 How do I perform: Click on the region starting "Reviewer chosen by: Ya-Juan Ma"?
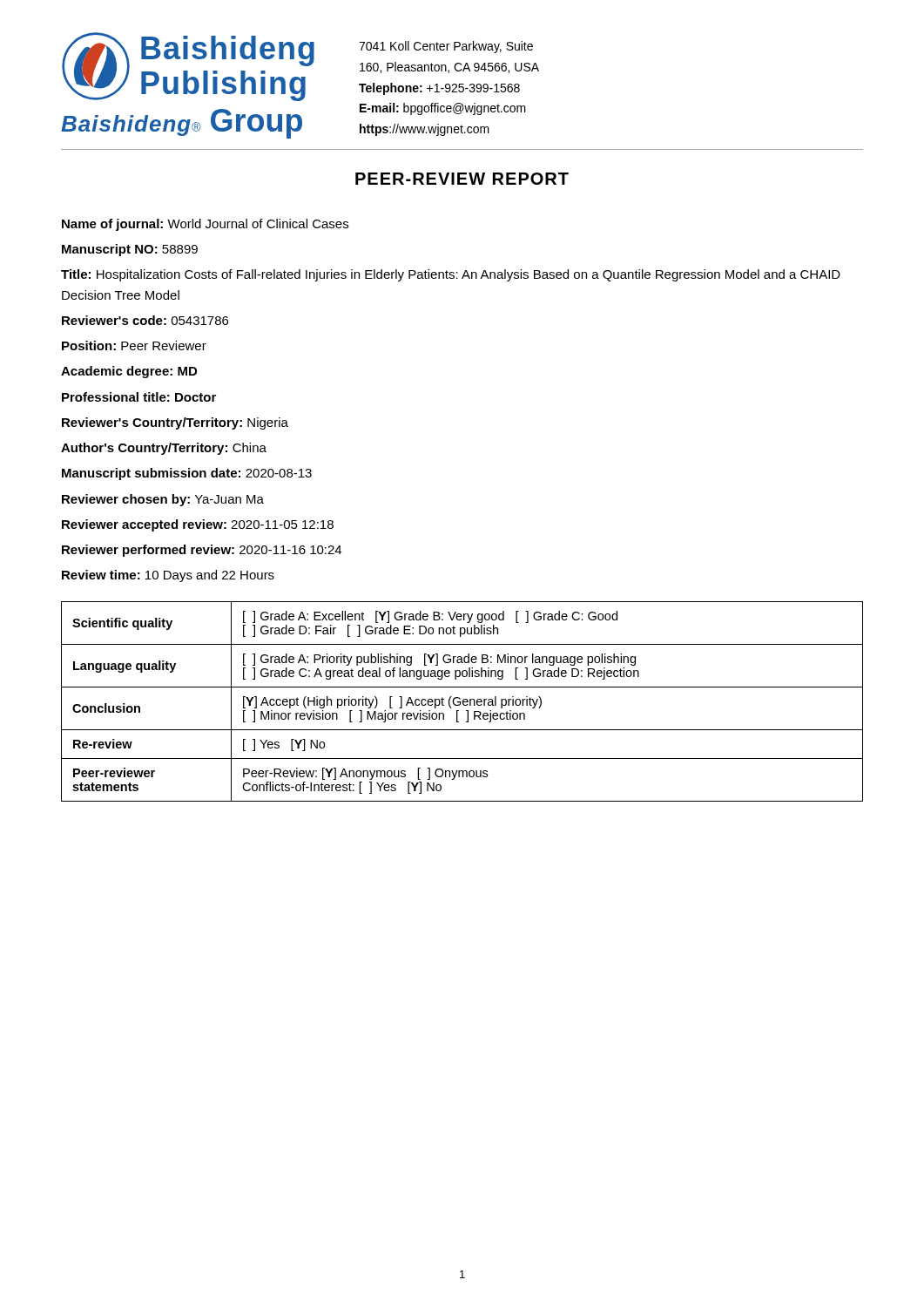162,499
